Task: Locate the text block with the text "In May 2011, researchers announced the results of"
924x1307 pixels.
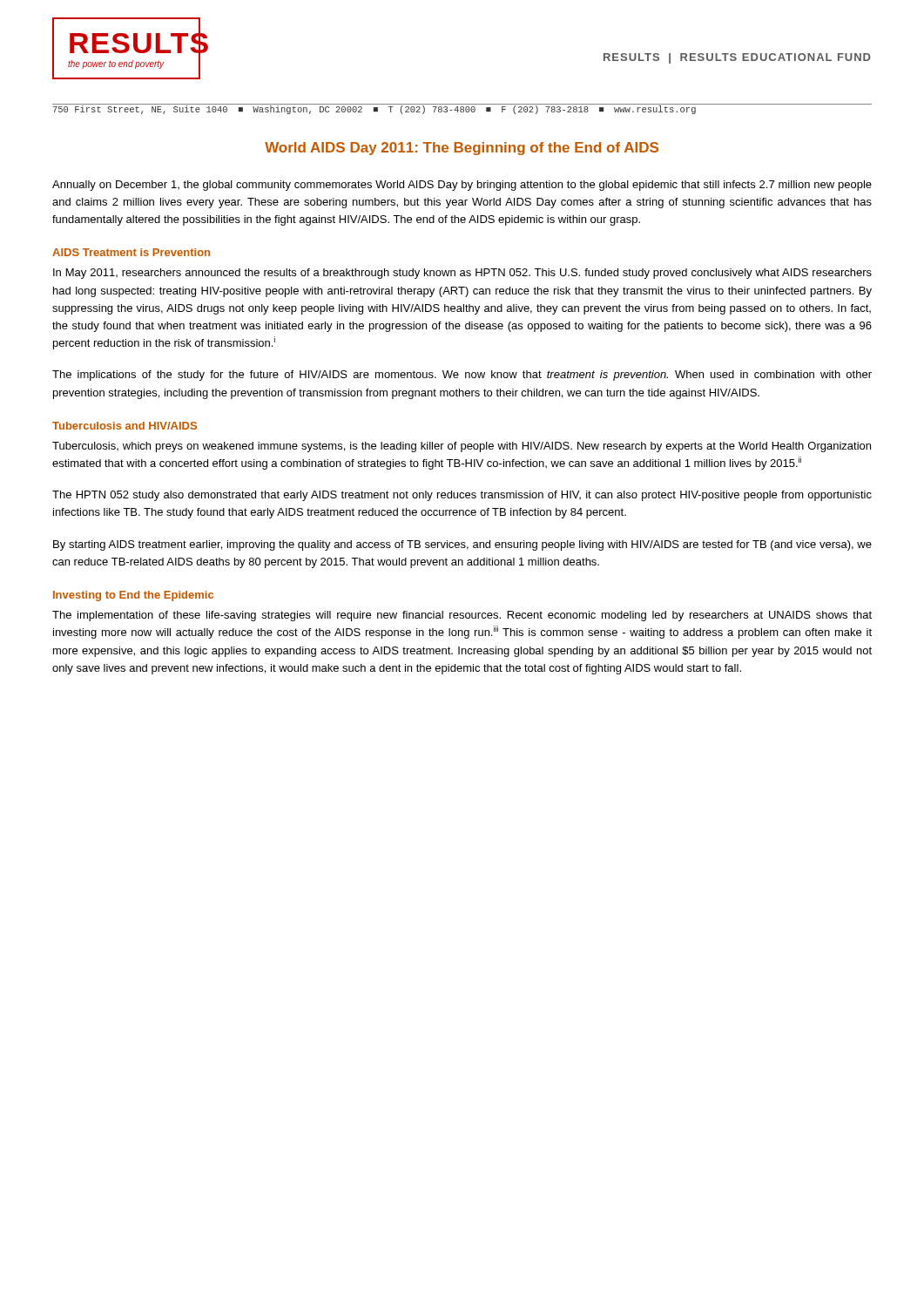Action: [x=462, y=308]
